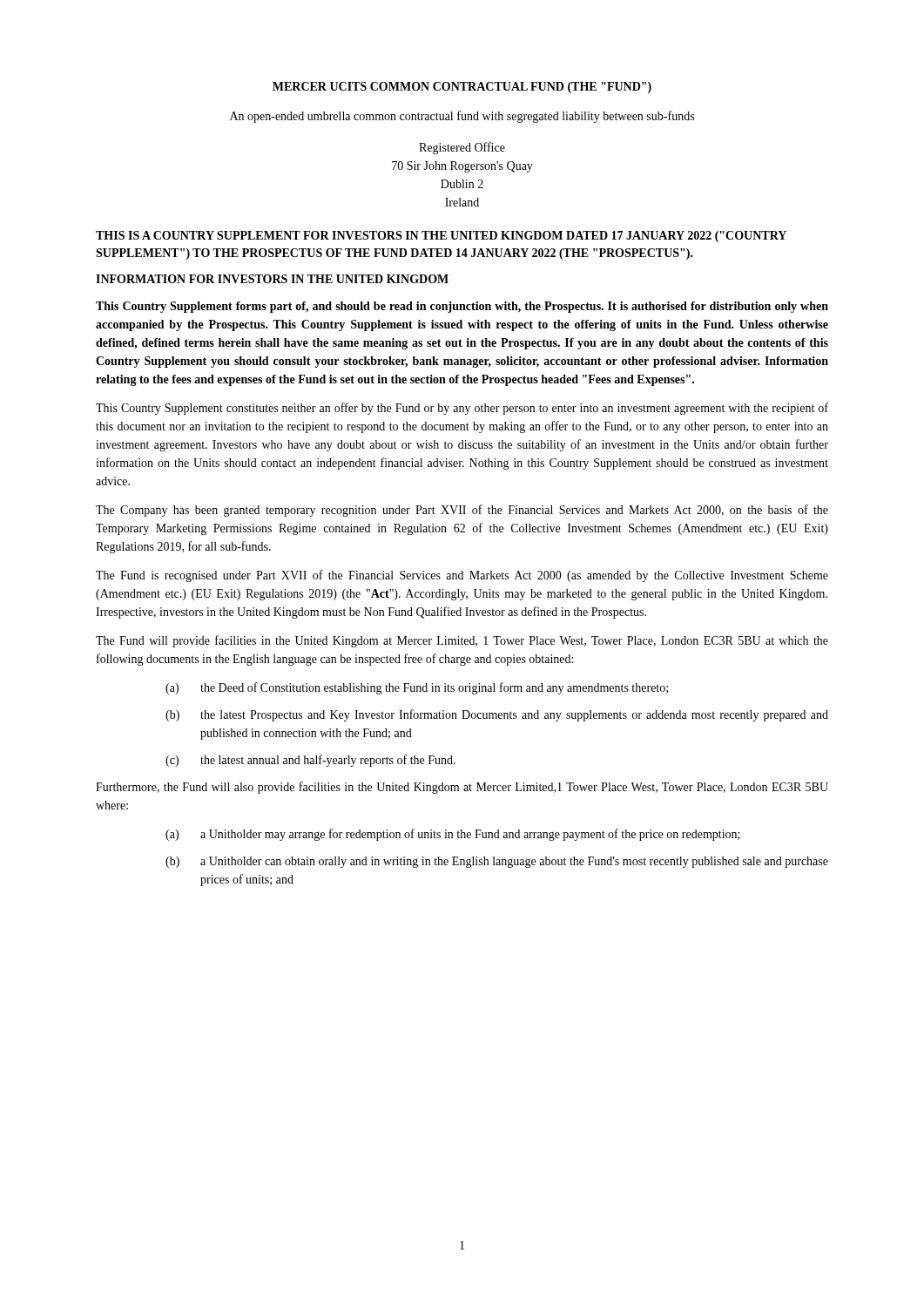Where is the title that starts "MERCER UCITS COMMON CONTRACTUAL FUND"?
Screen dimensions: 1307x924
462,87
